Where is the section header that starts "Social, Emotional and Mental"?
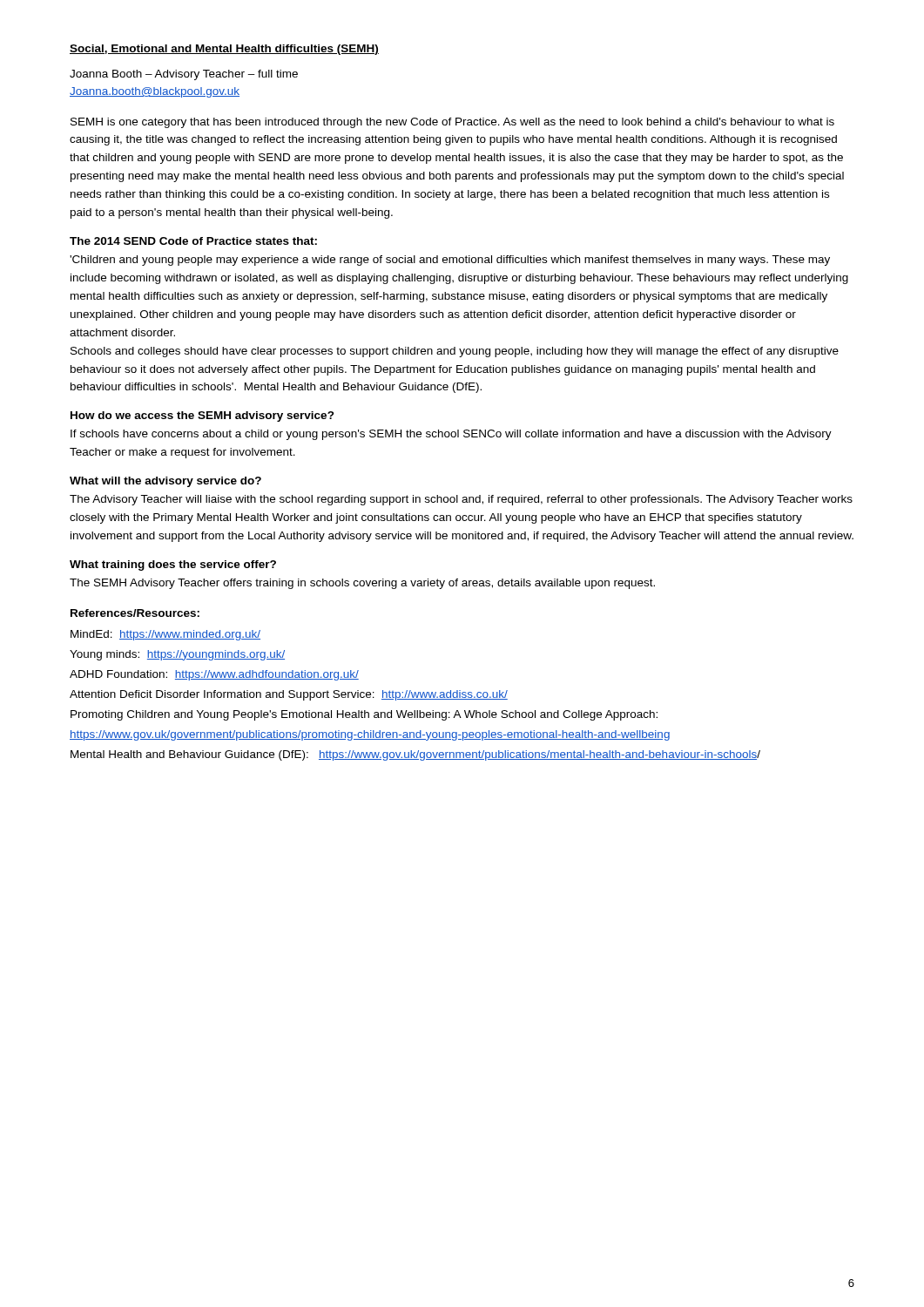The height and width of the screenshot is (1307, 924). tap(224, 48)
